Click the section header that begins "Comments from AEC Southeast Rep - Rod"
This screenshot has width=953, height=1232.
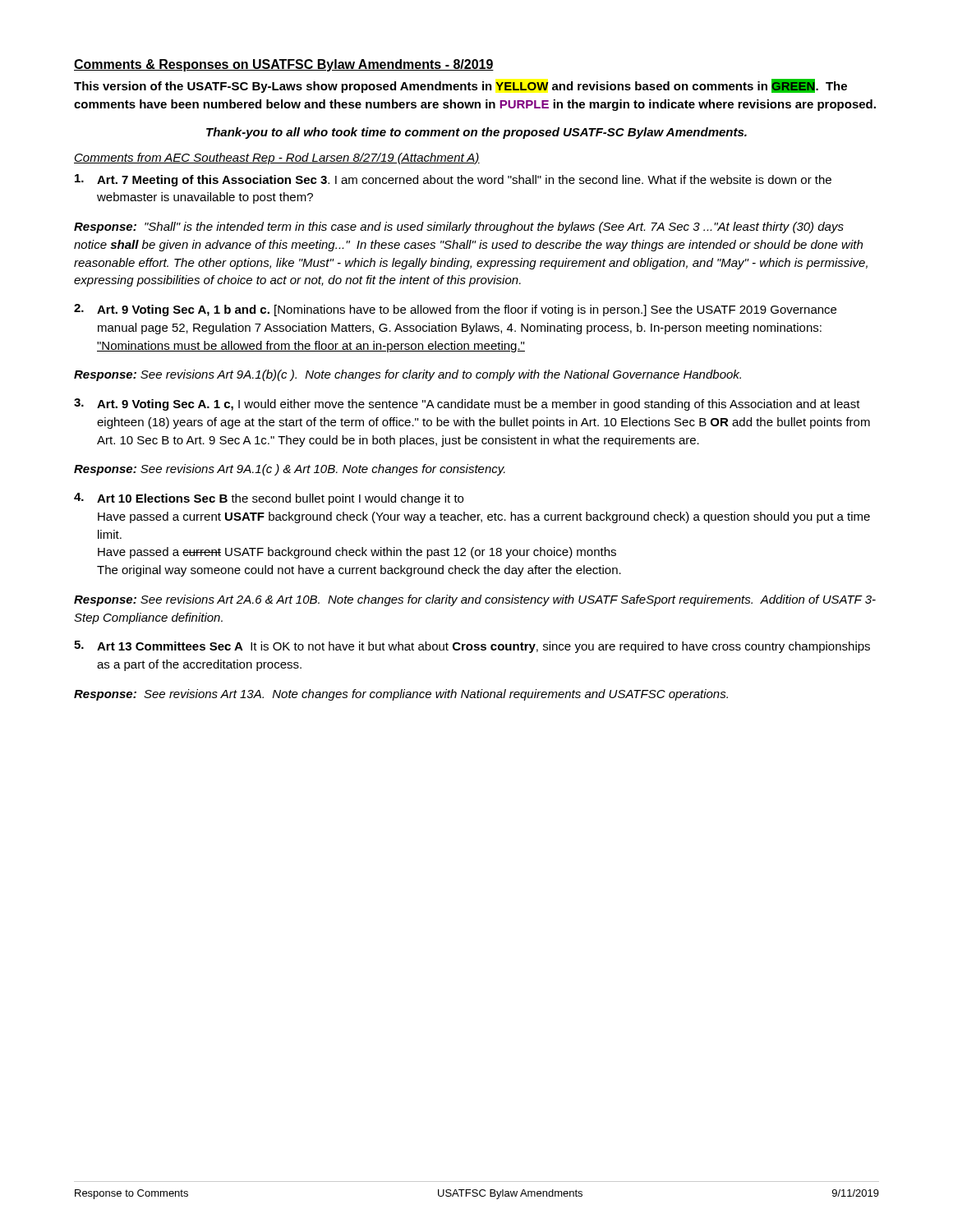(x=277, y=157)
